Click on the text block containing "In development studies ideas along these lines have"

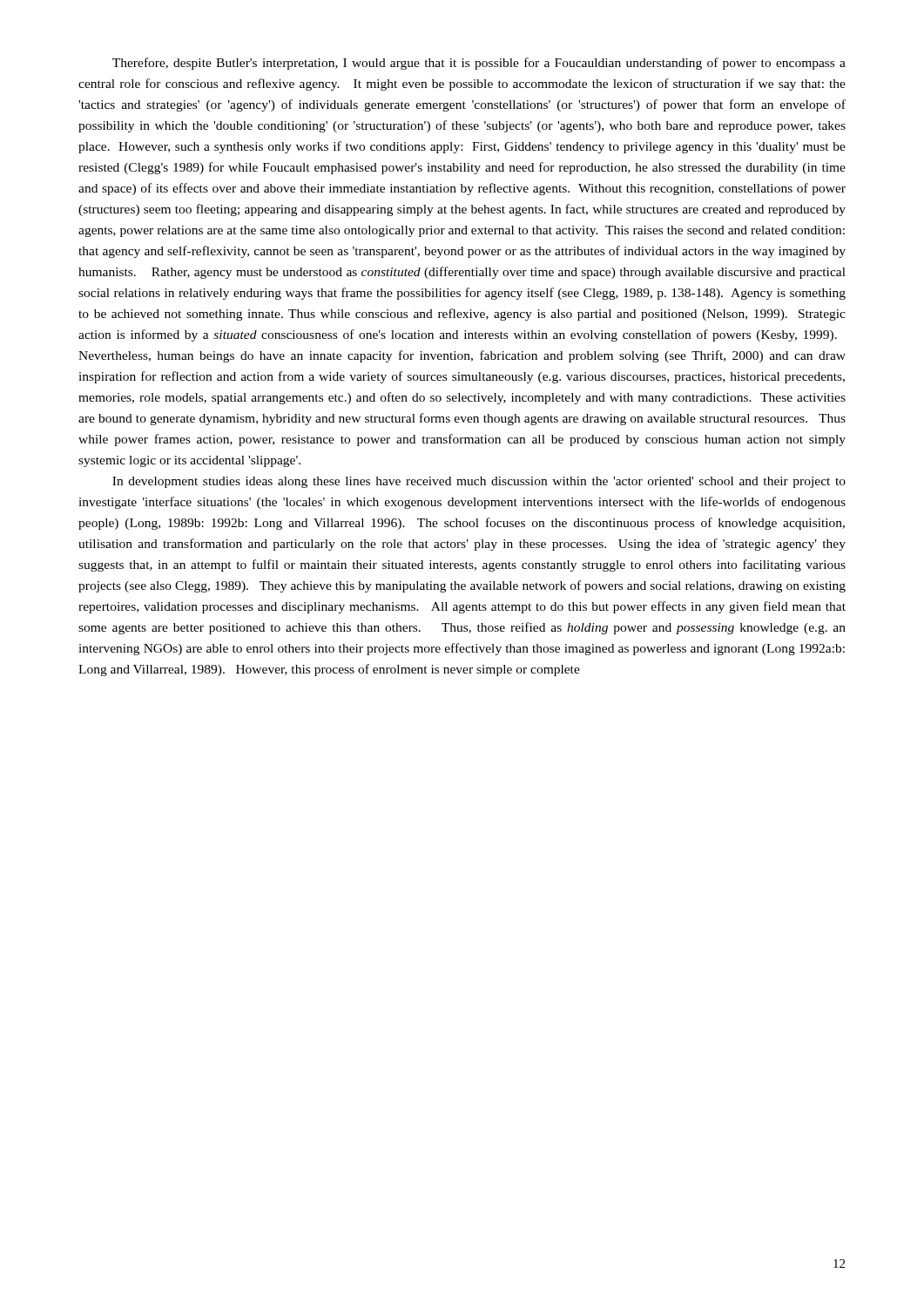pyautogui.click(x=462, y=575)
